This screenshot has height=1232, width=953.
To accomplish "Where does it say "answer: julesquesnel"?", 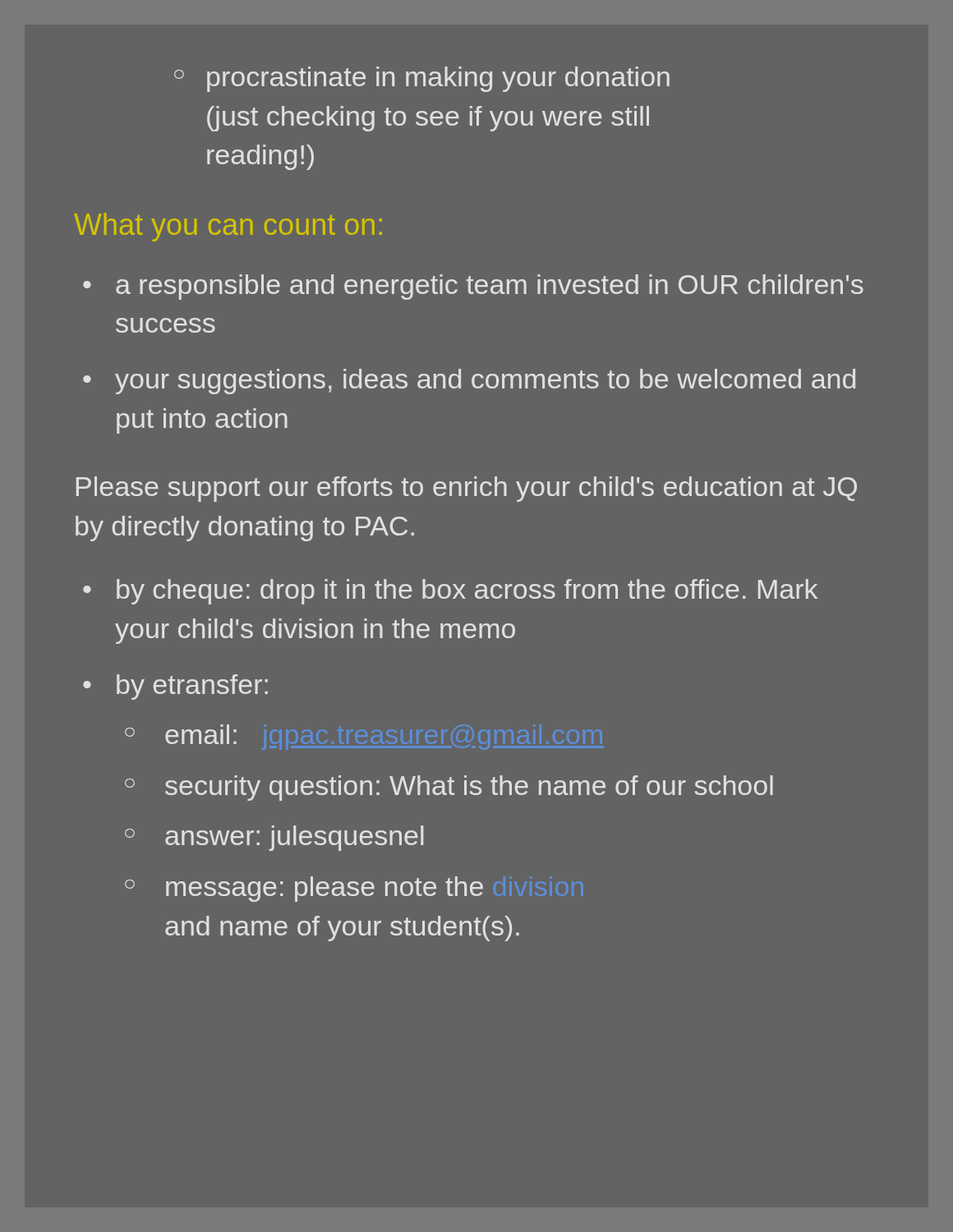I will point(295,836).
